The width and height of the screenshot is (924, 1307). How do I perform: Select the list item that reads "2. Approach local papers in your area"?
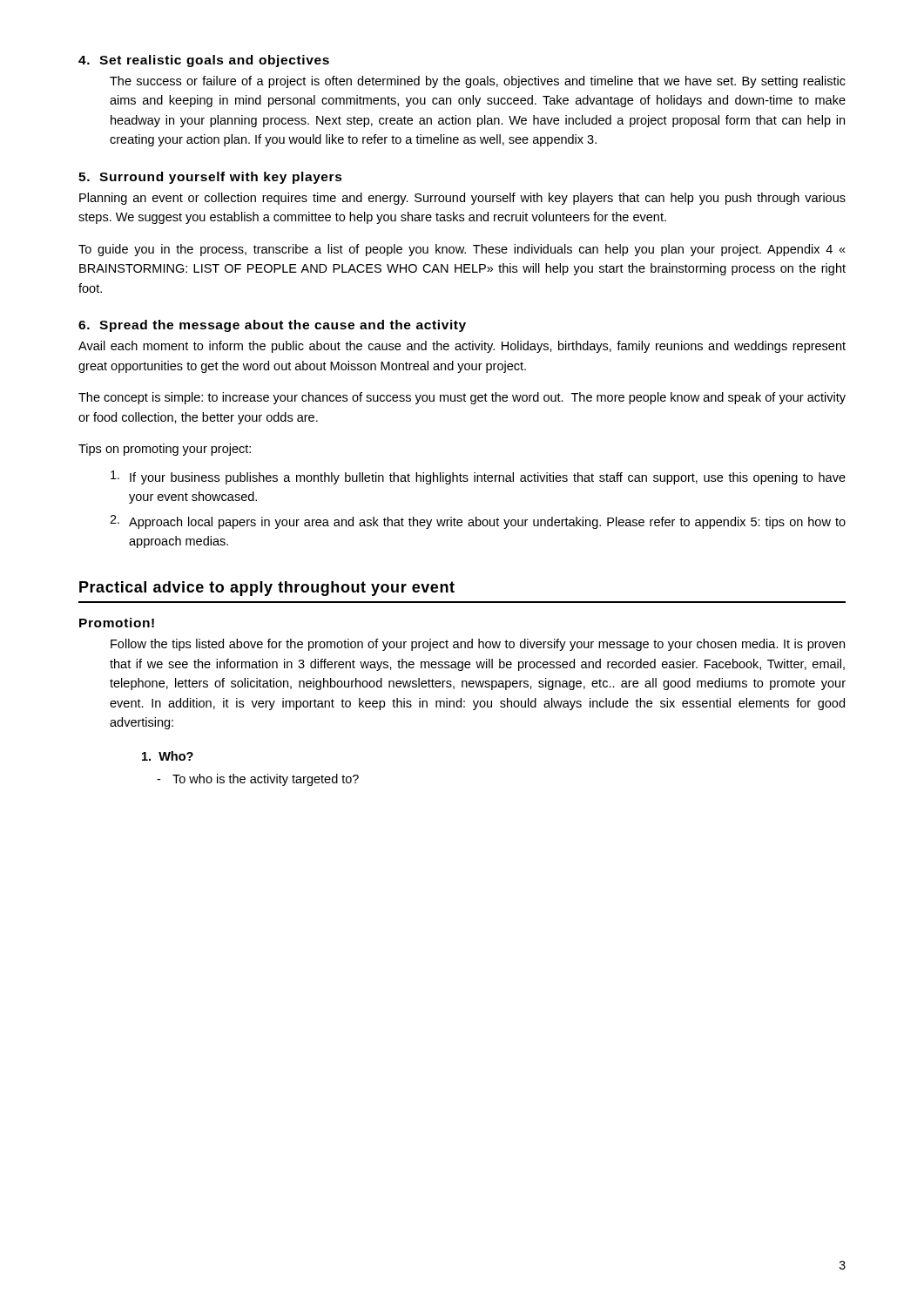pyautogui.click(x=478, y=531)
